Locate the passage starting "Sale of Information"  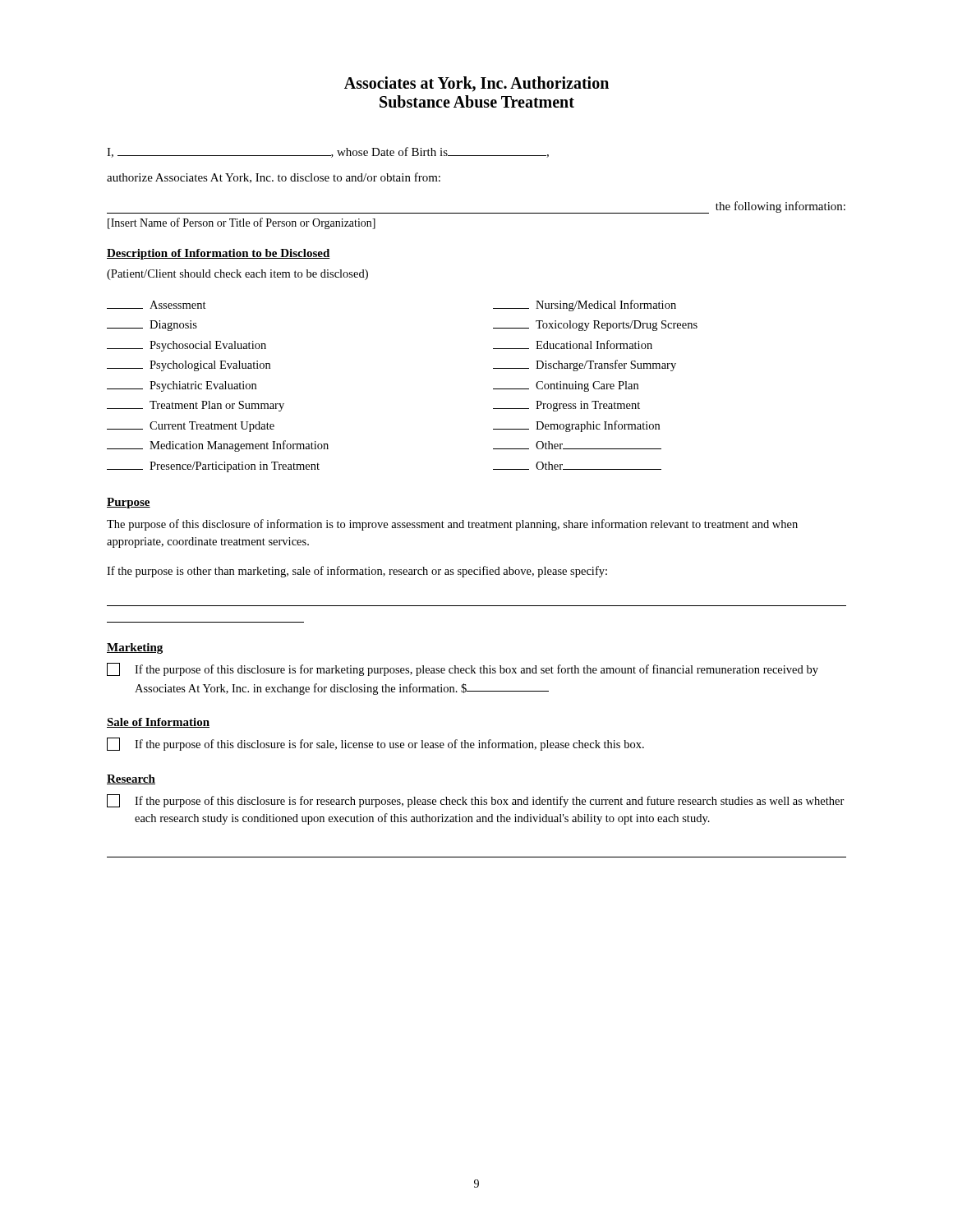click(158, 722)
